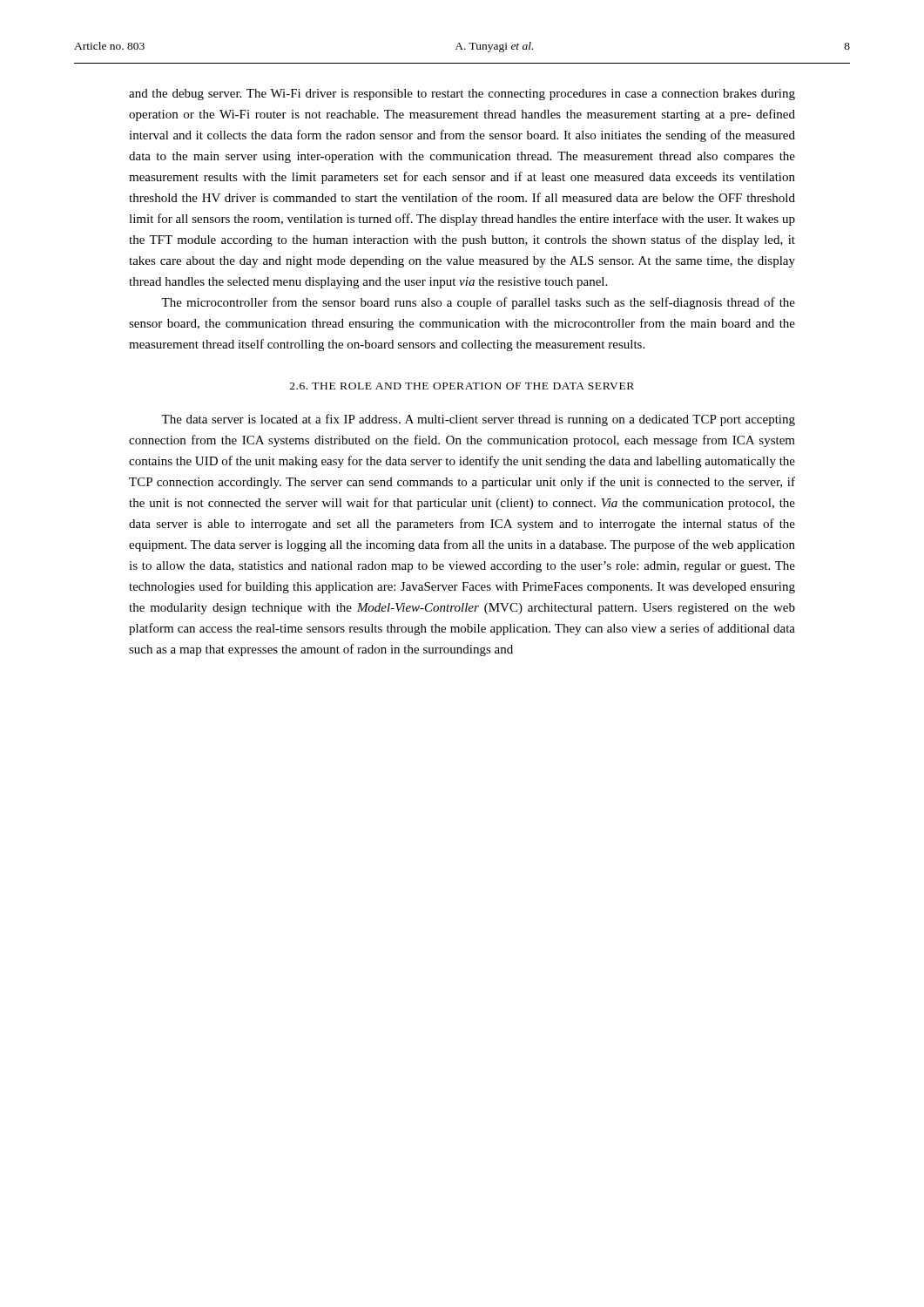Viewport: 924px width, 1307px height.
Task: Select the section header
Action: 462,386
